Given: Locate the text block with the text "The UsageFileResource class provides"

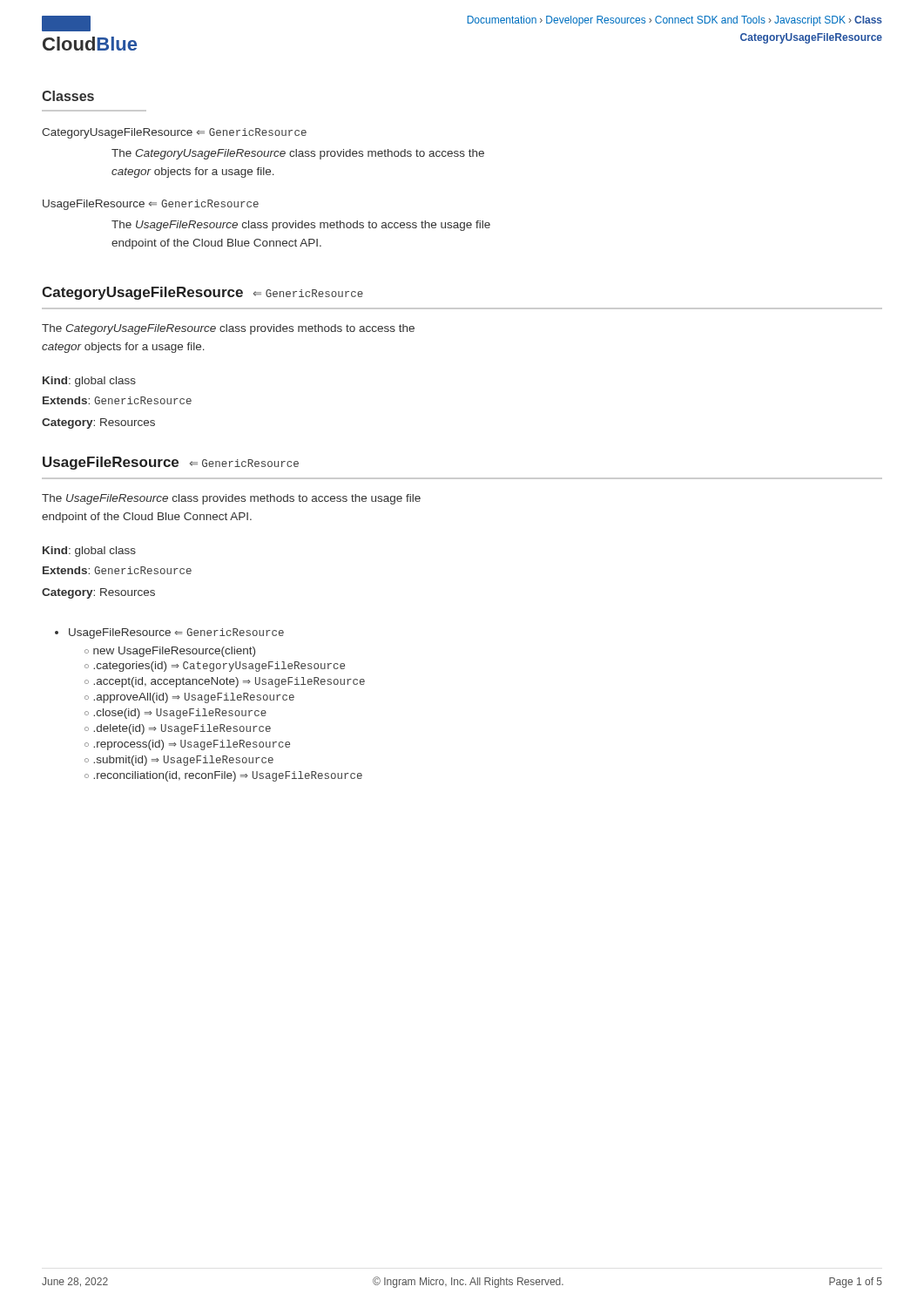Looking at the screenshot, I should (231, 507).
